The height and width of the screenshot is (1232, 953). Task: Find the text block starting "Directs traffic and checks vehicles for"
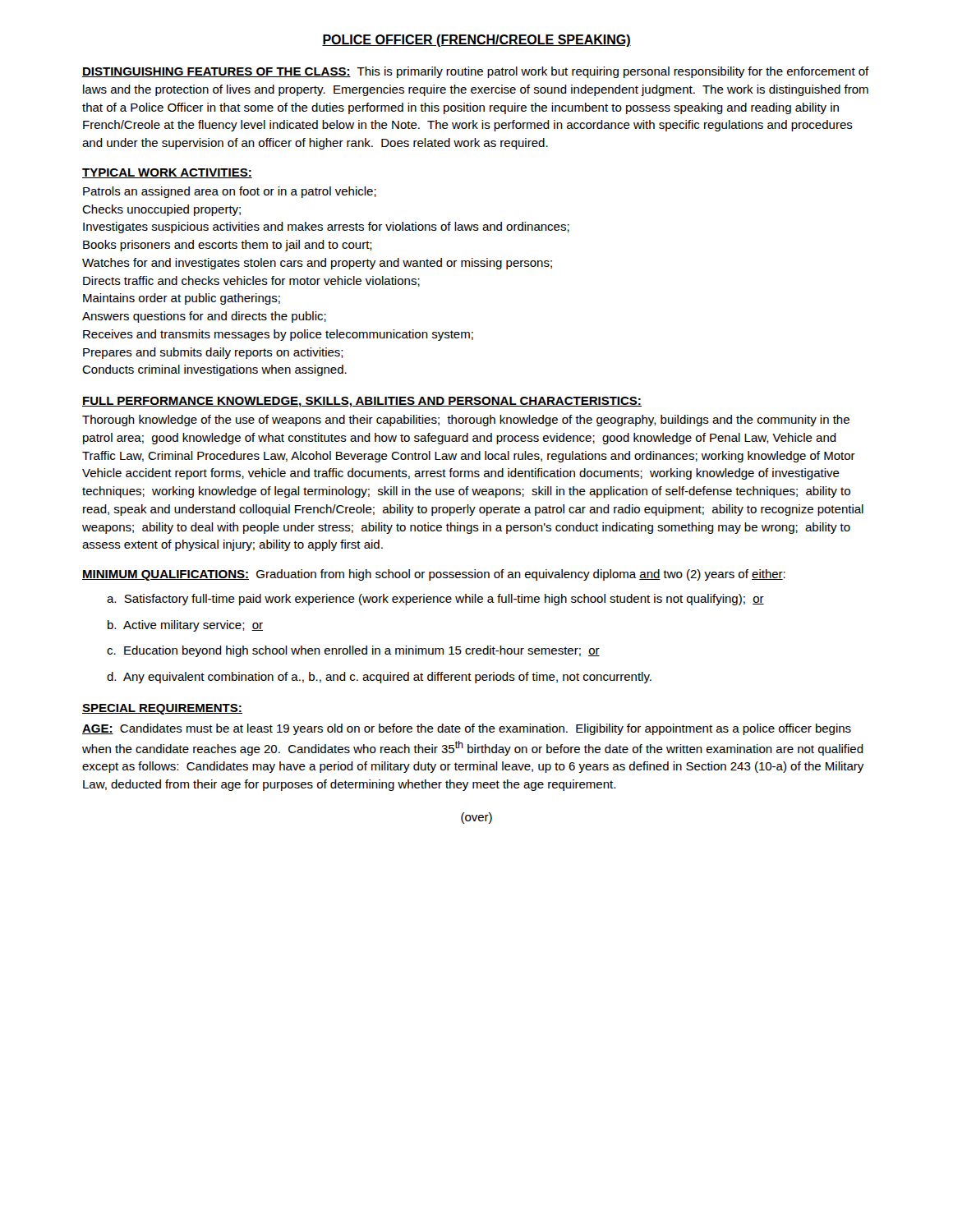tap(251, 280)
